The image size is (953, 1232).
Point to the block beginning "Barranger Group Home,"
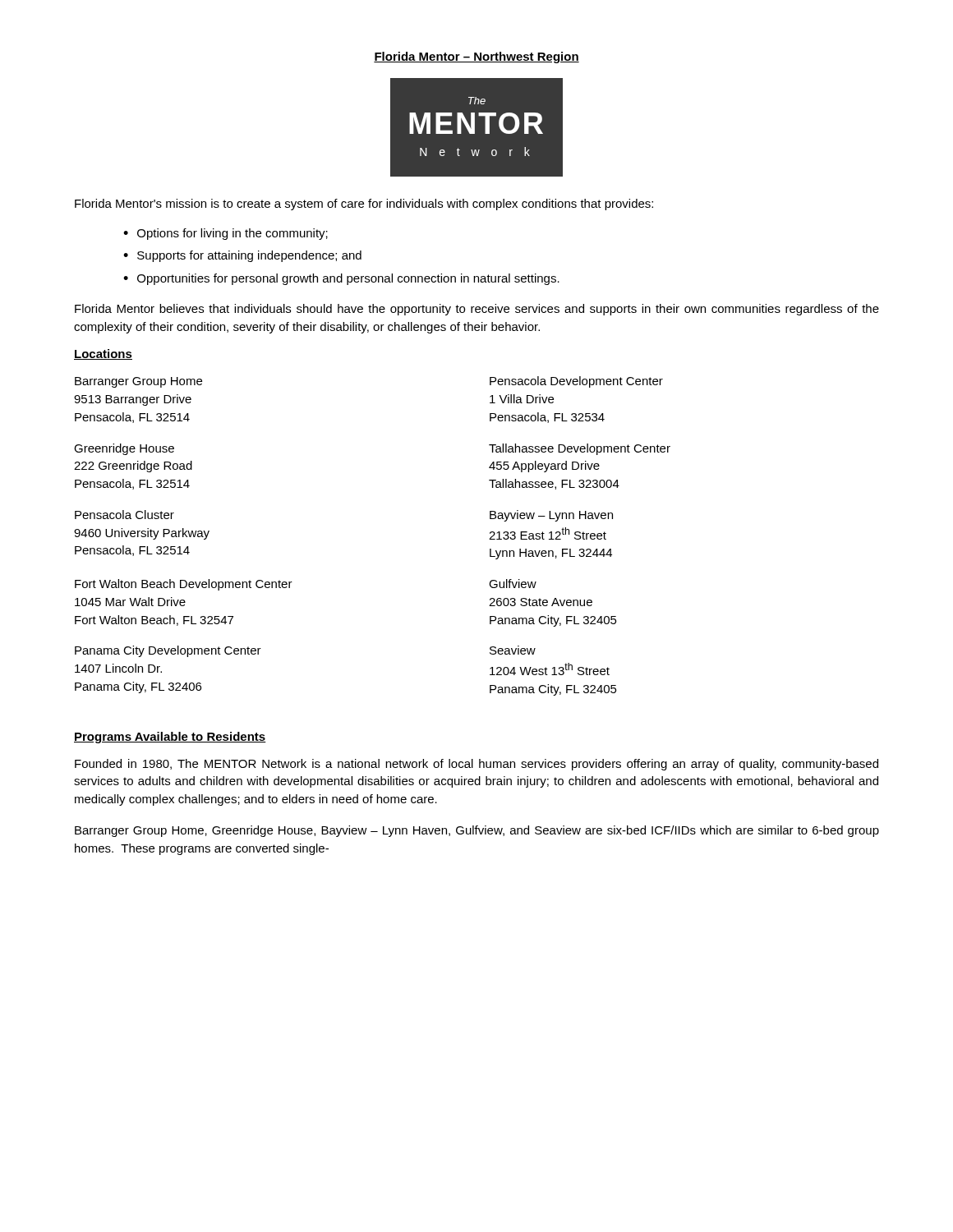476,839
